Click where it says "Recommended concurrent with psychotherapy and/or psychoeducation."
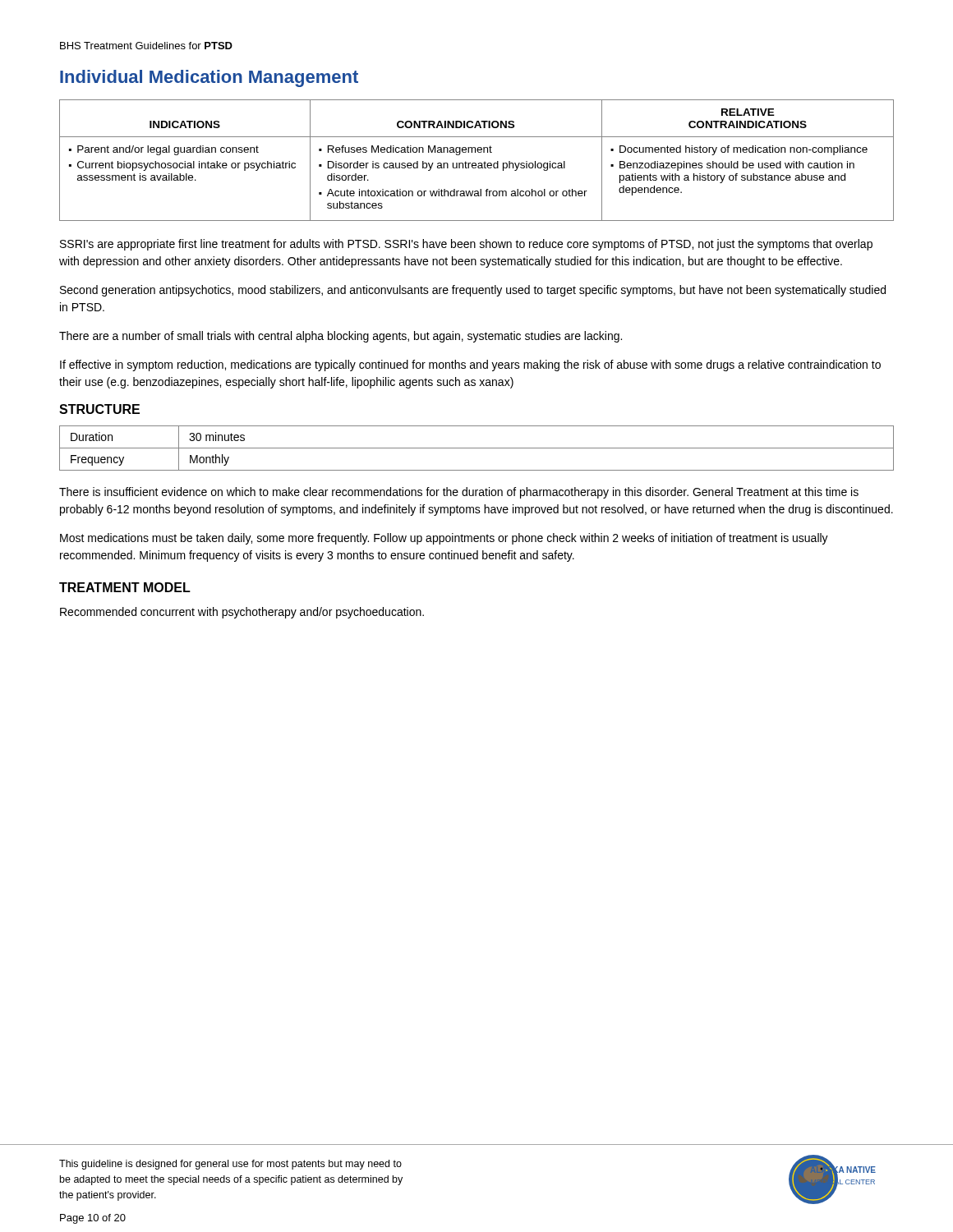Screen dimensions: 1232x953 coord(242,612)
